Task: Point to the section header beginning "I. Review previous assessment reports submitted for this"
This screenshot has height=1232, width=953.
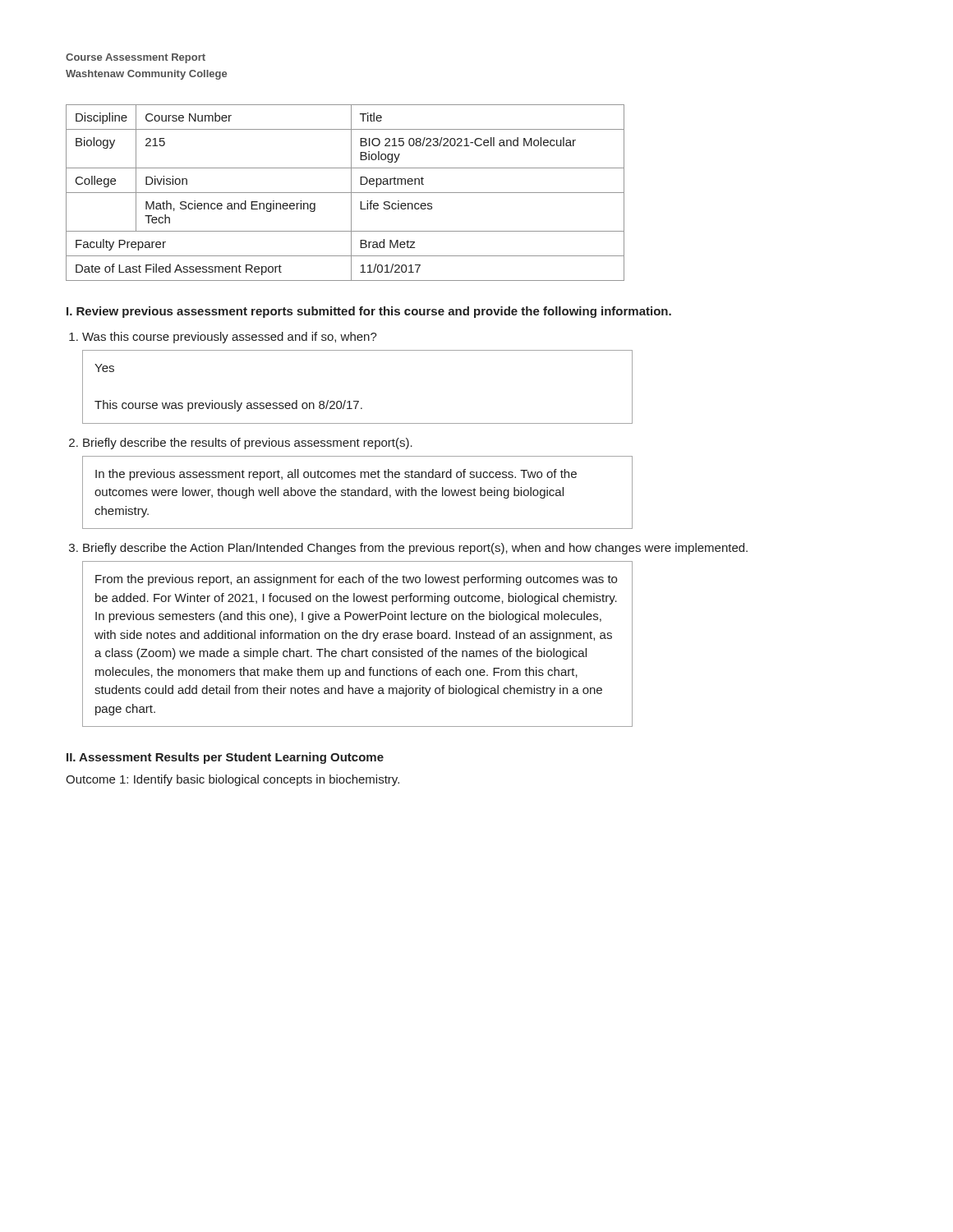Action: 369,311
